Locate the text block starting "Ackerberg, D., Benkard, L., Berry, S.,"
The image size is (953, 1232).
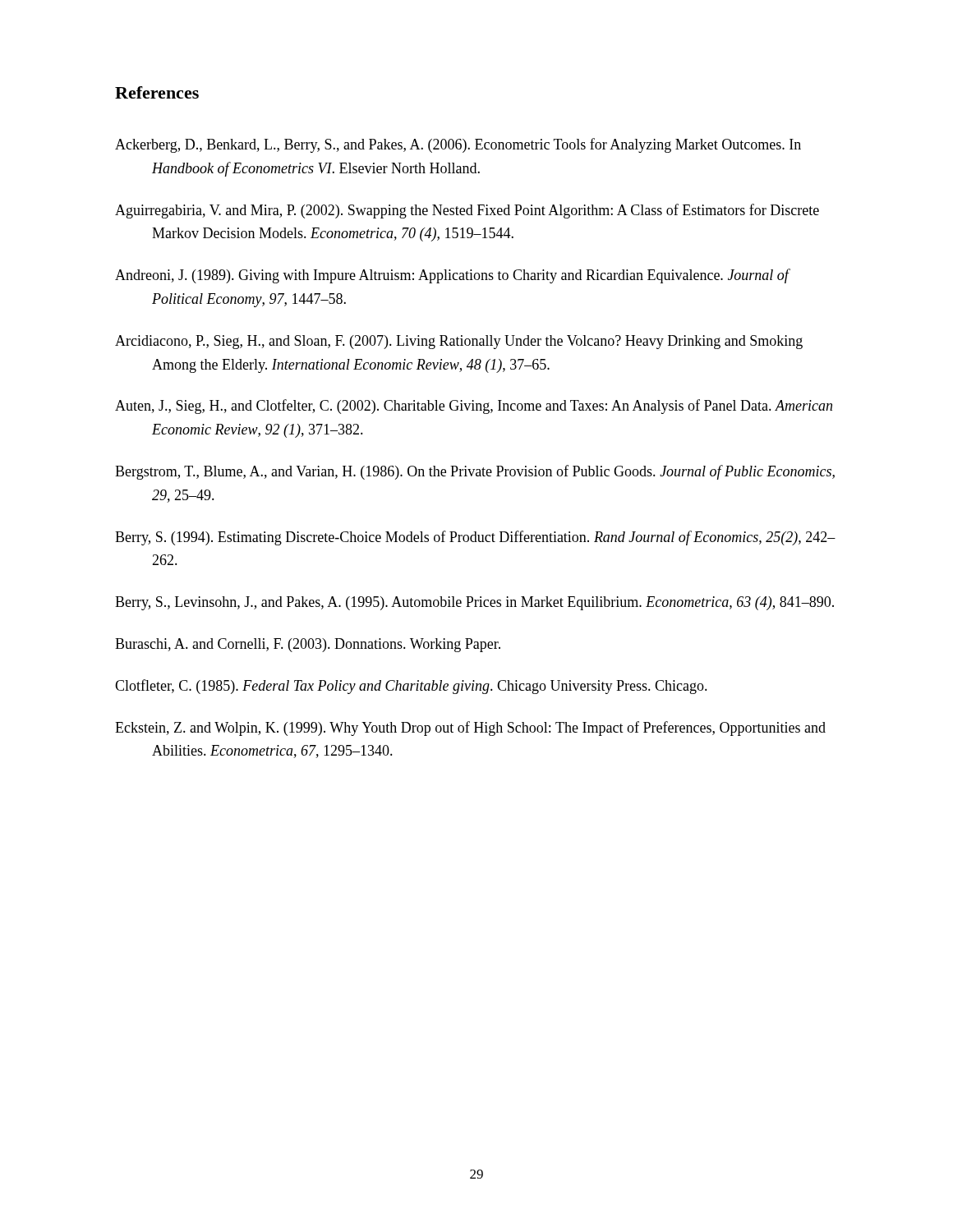click(458, 156)
